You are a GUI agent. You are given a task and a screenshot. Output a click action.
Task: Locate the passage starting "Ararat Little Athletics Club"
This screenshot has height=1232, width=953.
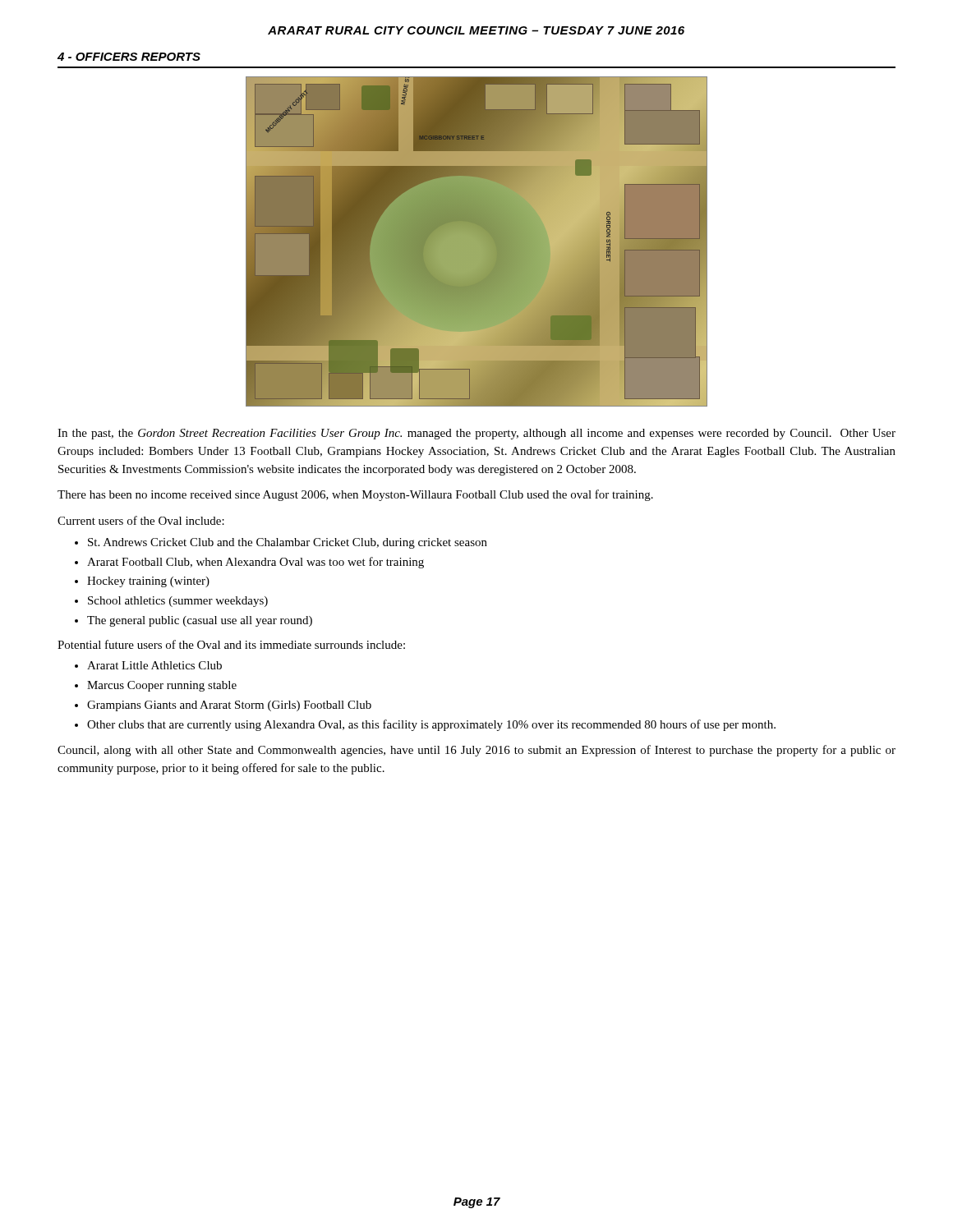(x=155, y=665)
